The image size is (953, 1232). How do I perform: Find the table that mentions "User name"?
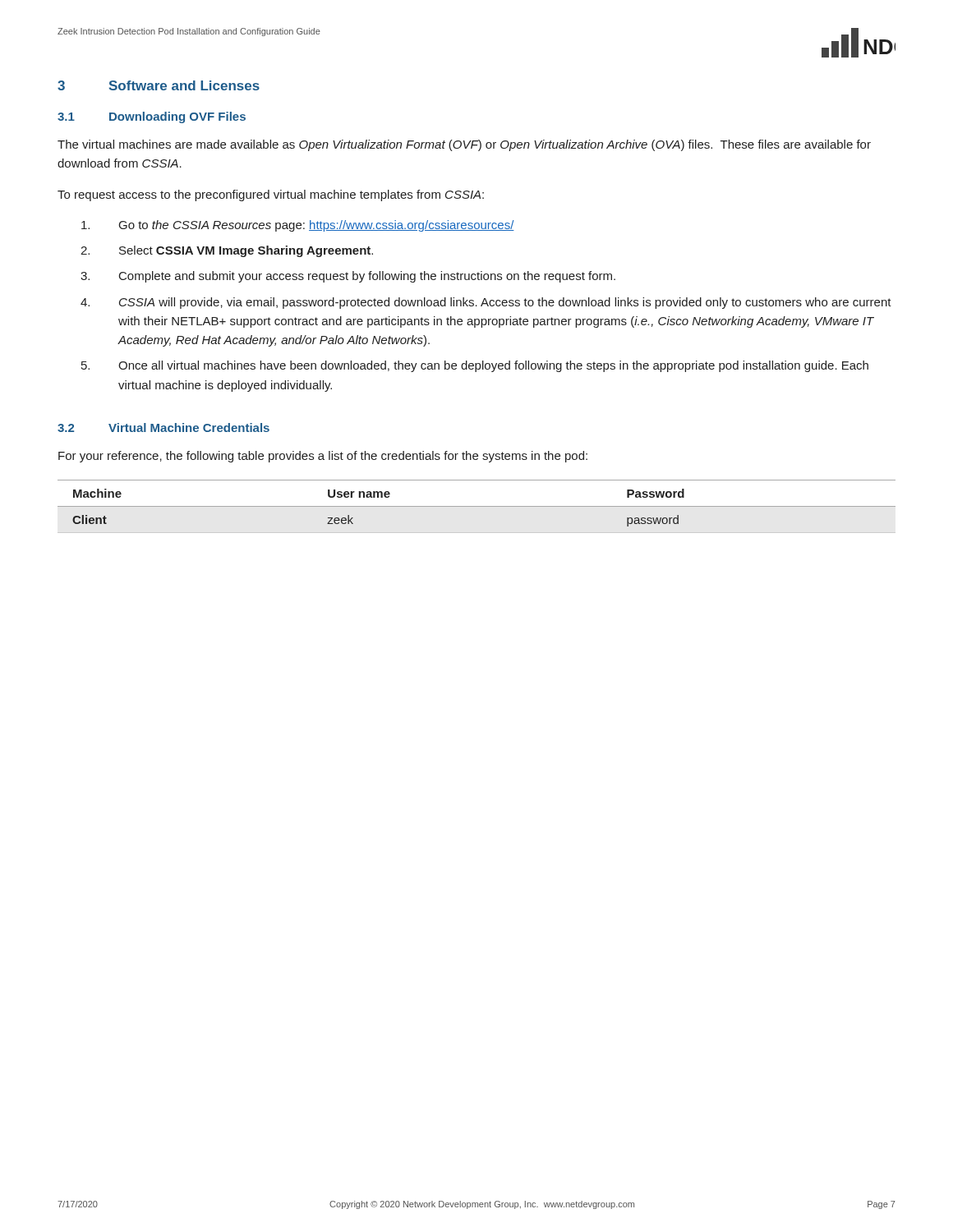[476, 506]
